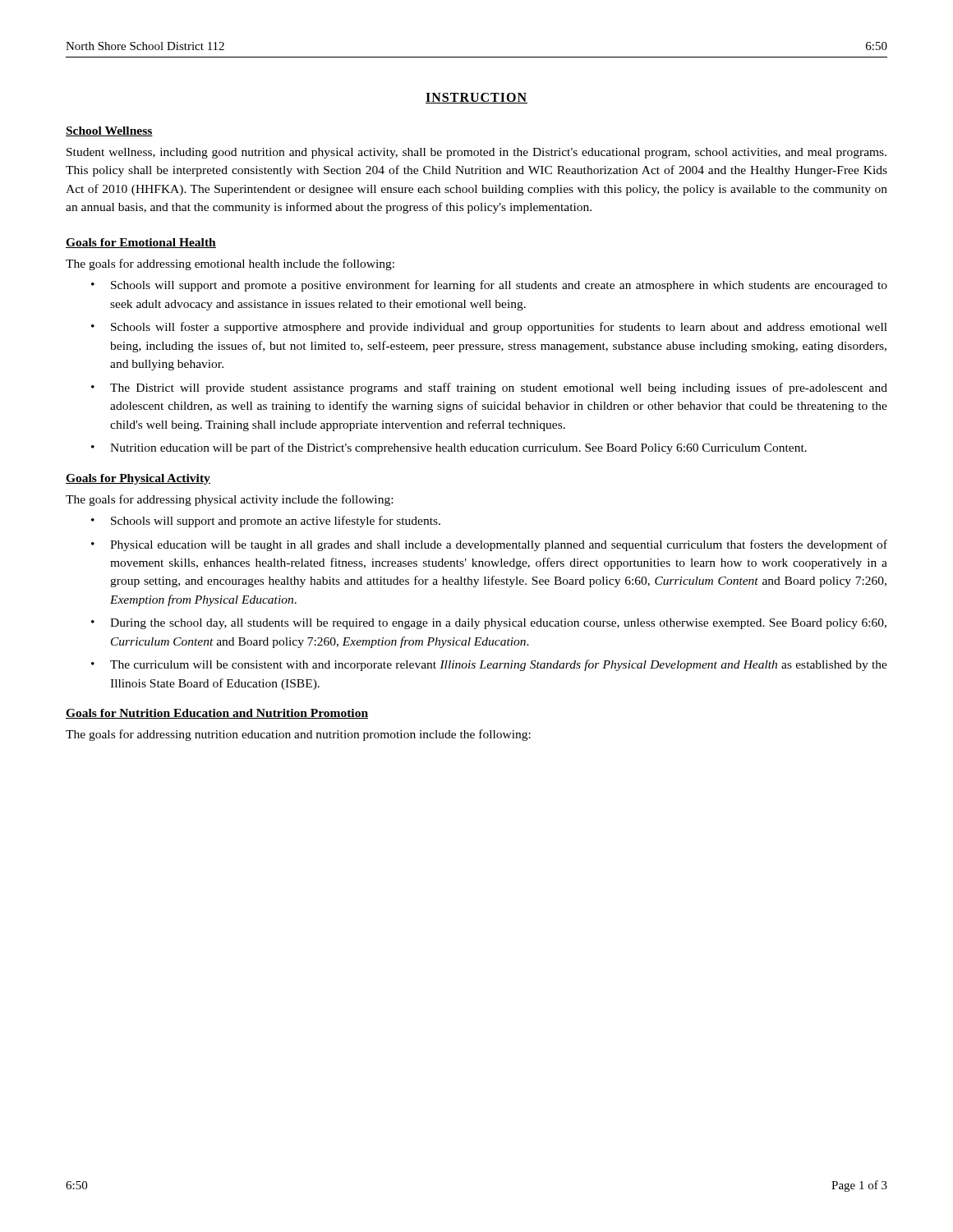Image resolution: width=953 pixels, height=1232 pixels.
Task: Locate the block of text that opens with "• Physical education will be"
Action: tap(489, 572)
